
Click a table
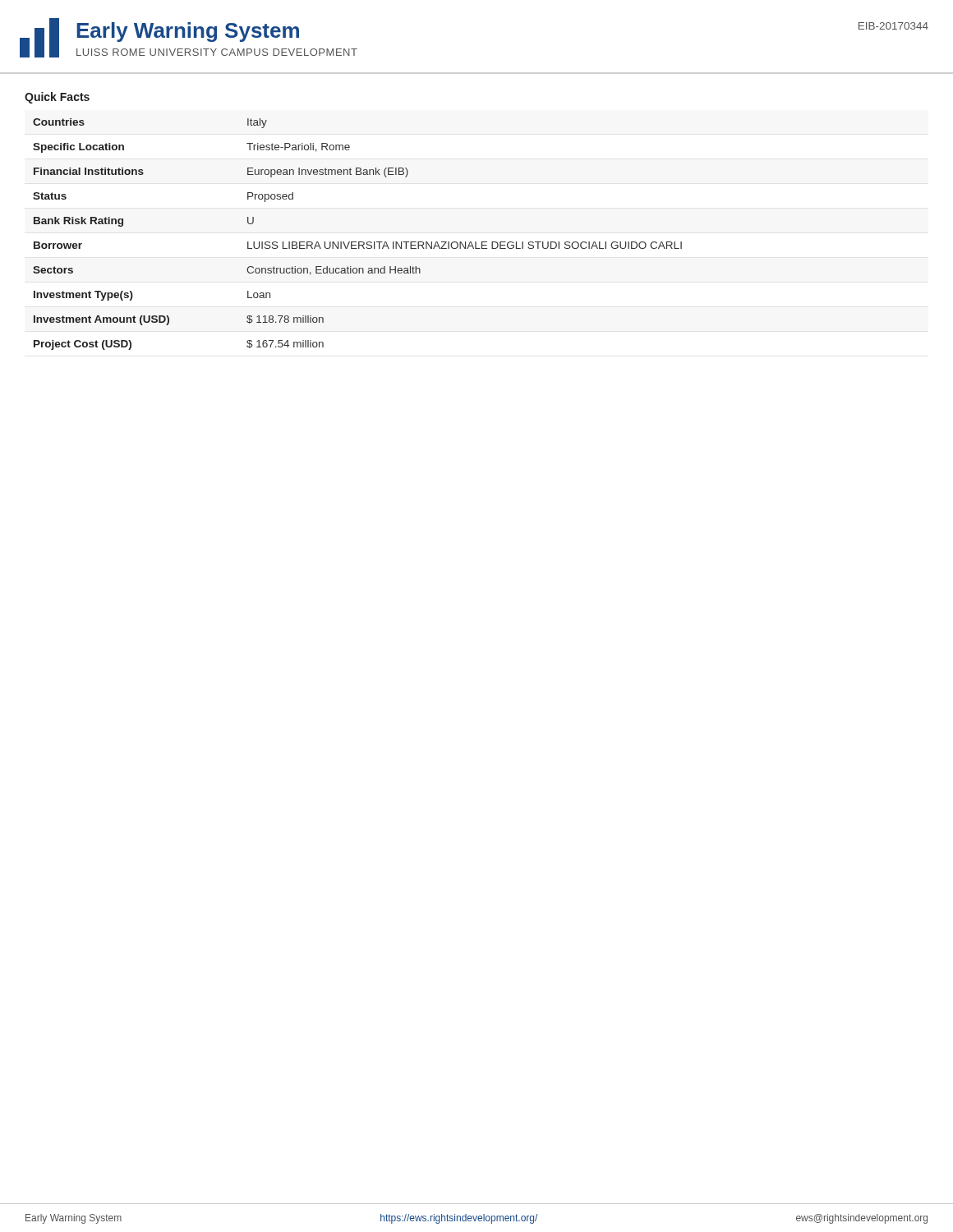coord(476,241)
